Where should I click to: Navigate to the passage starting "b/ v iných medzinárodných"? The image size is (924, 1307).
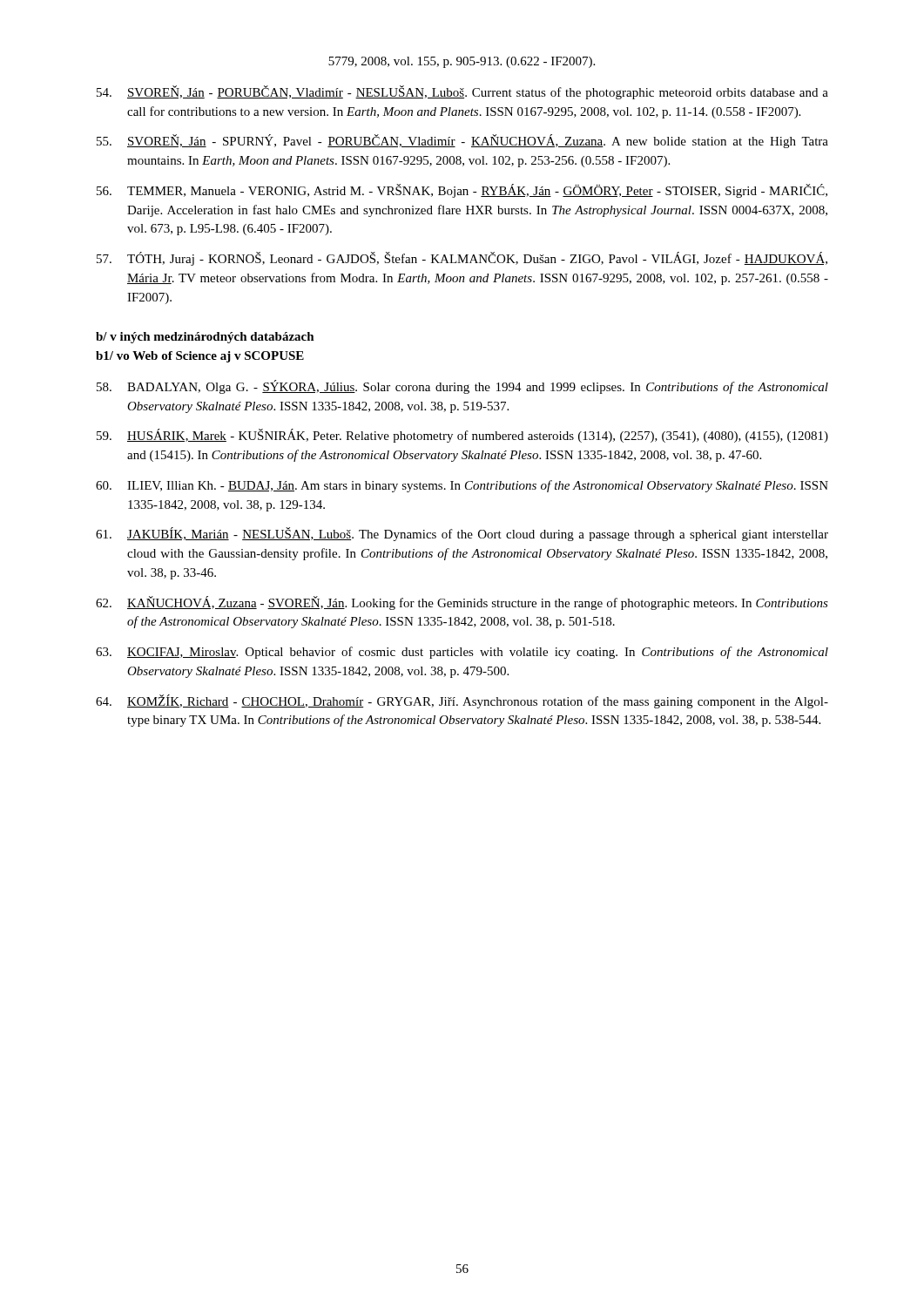pyautogui.click(x=205, y=346)
